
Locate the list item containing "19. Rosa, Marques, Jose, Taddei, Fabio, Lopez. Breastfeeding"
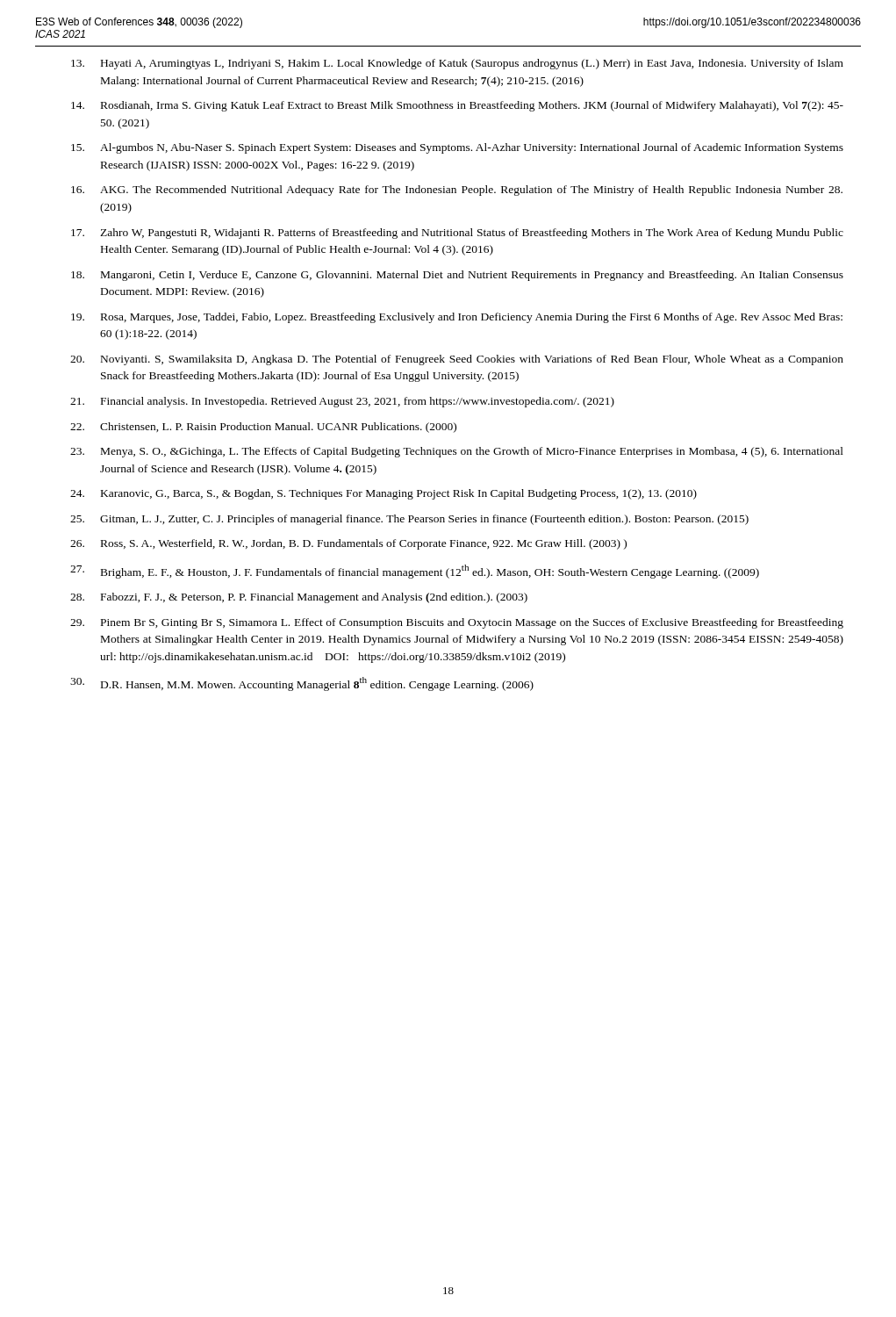tap(457, 325)
